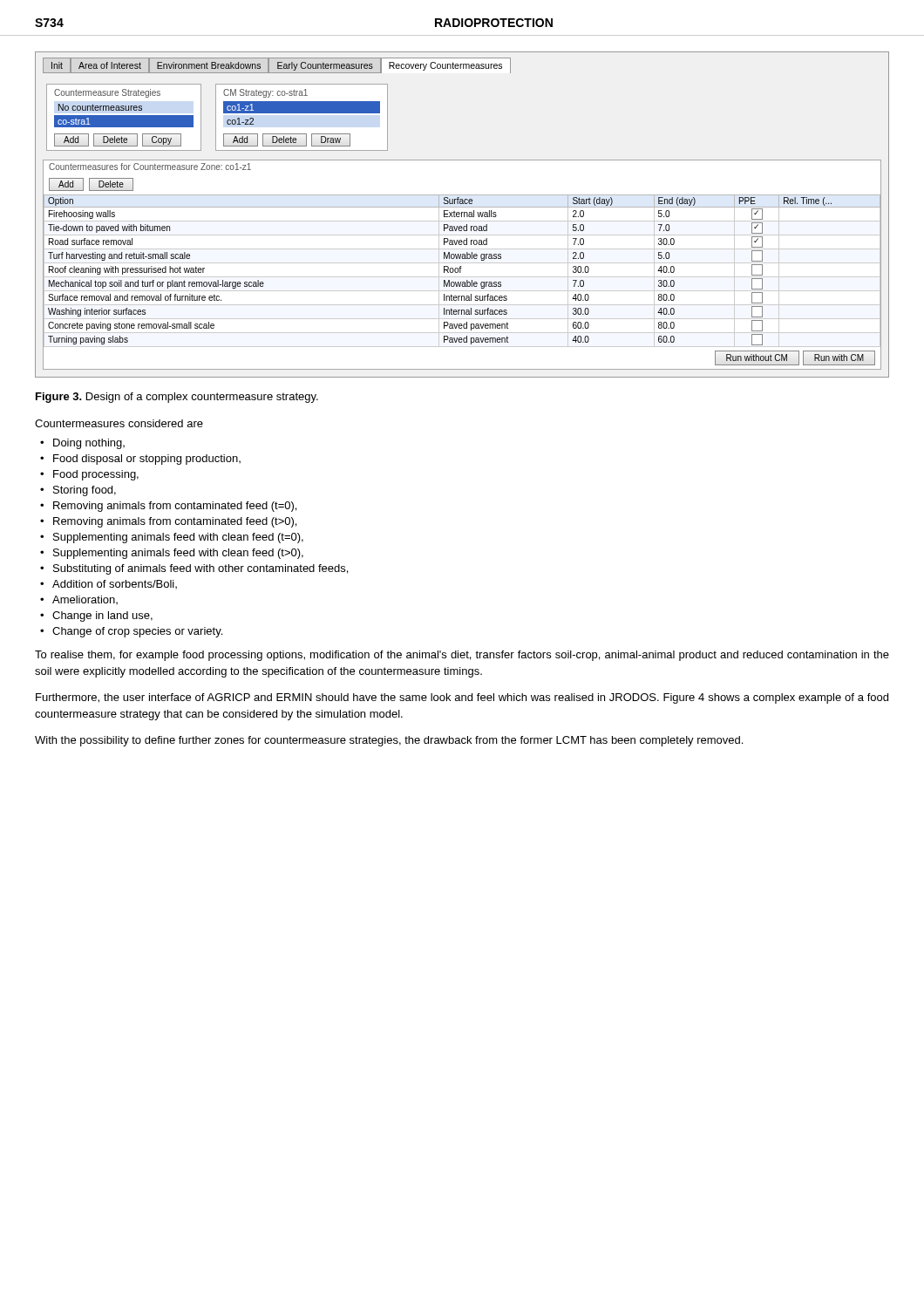Find the text block that reads "Furthermore, the user interface of"
Screen dimensions: 1308x924
[462, 705]
